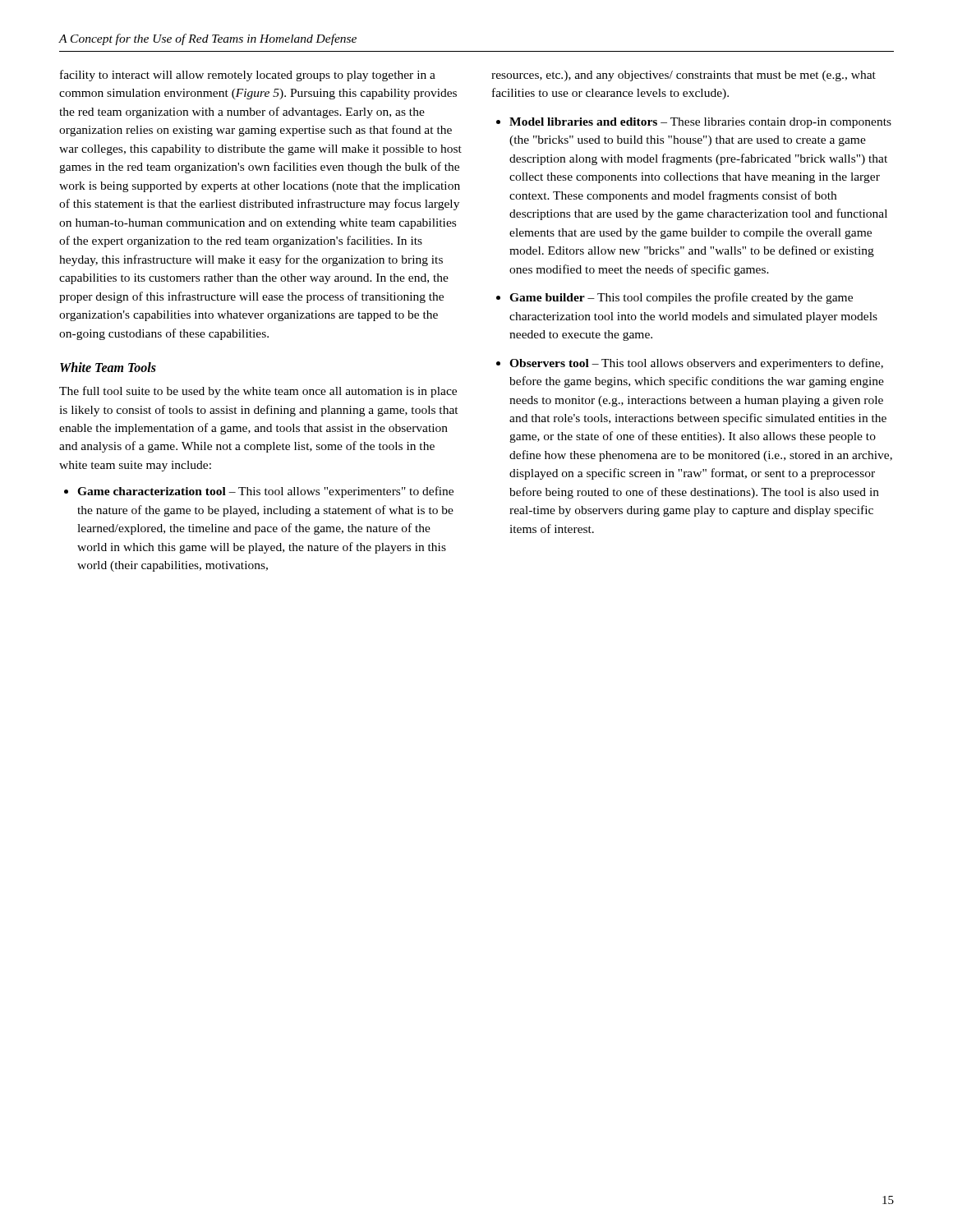Find the block on this page that starts "Game characterization tool –"

pos(266,528)
